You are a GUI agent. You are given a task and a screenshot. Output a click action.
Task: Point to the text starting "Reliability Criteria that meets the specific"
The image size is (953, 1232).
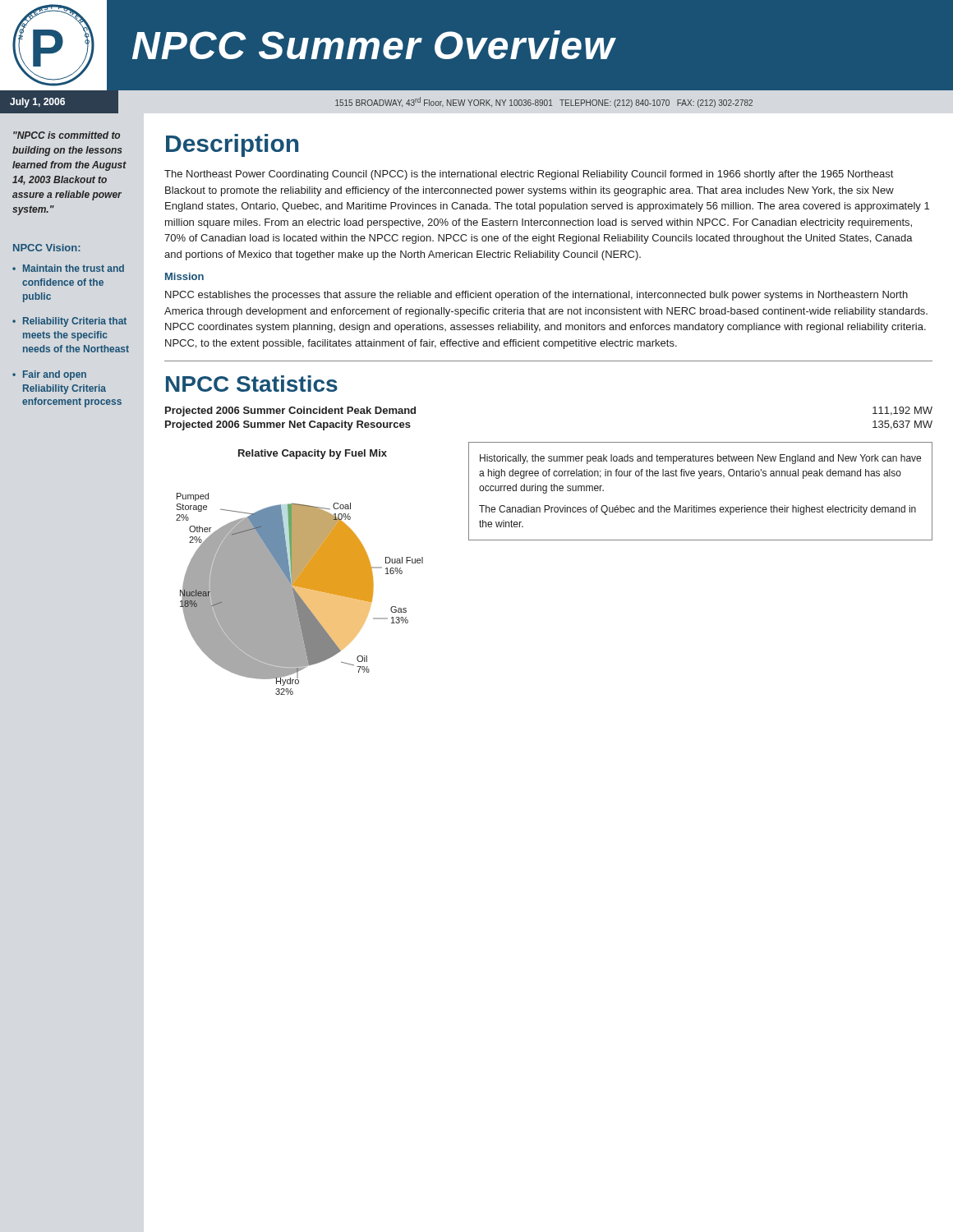tap(76, 335)
